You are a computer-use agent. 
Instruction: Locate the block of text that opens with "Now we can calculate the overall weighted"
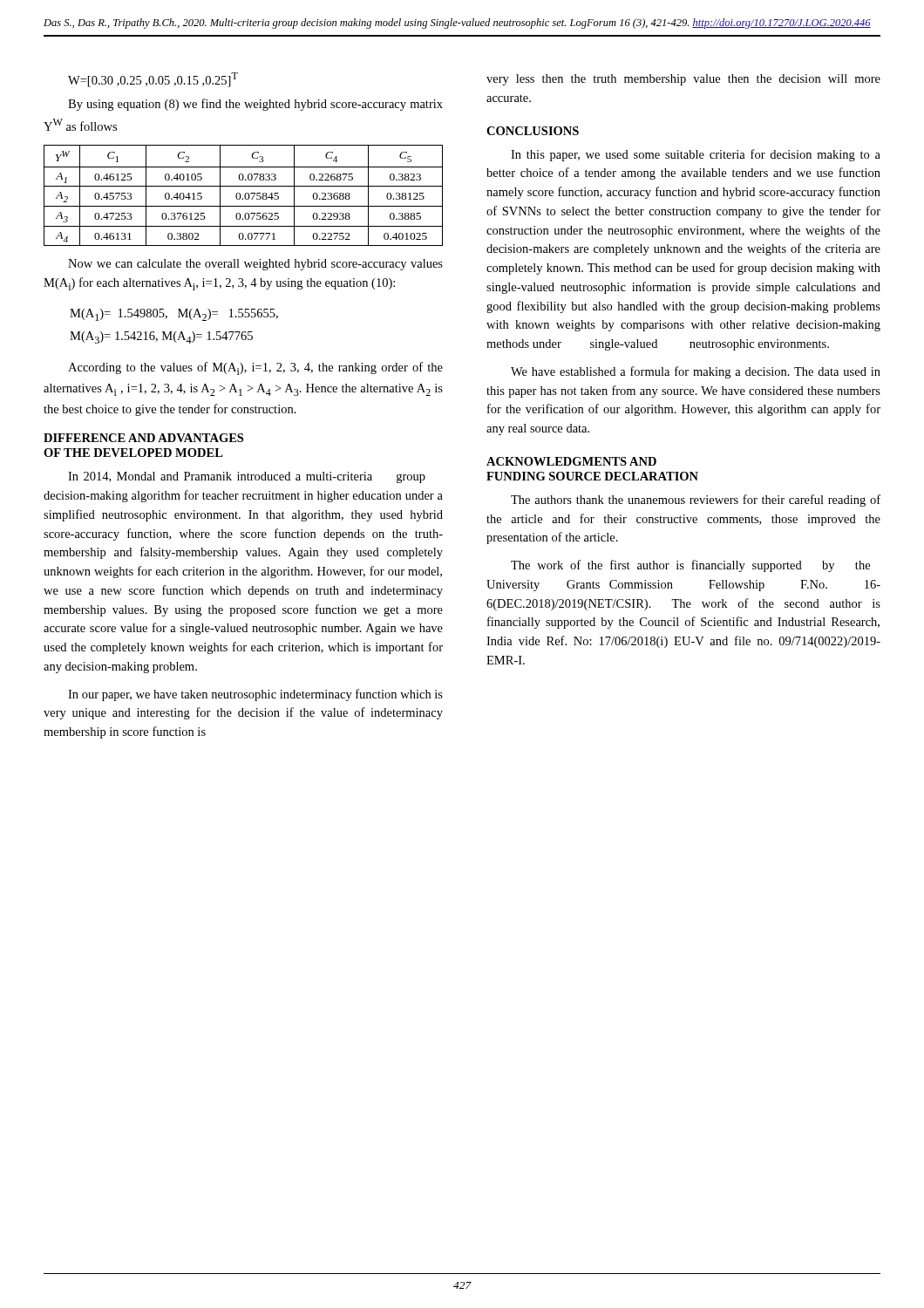(243, 275)
